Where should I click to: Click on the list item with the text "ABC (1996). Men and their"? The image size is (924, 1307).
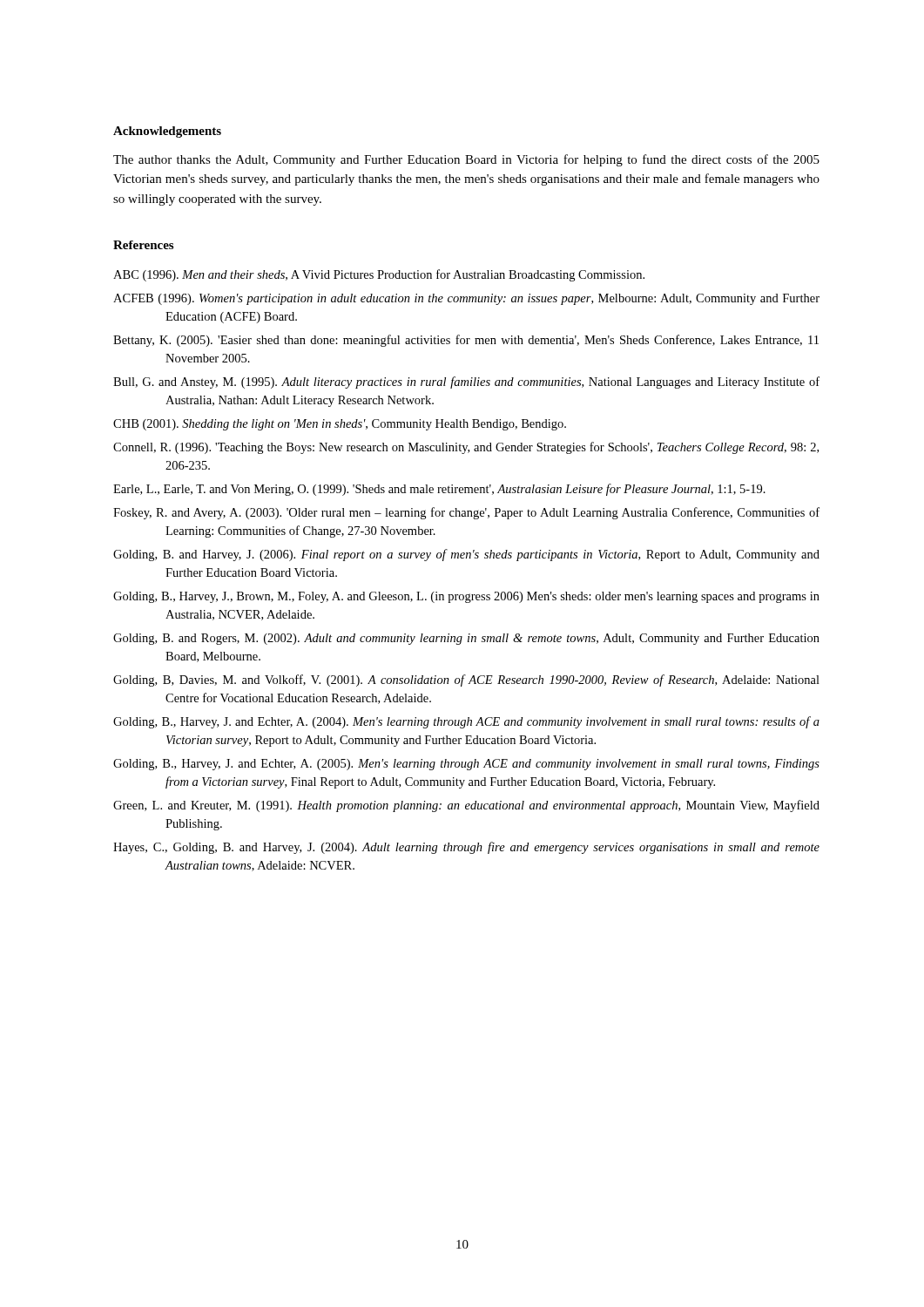[x=379, y=274]
